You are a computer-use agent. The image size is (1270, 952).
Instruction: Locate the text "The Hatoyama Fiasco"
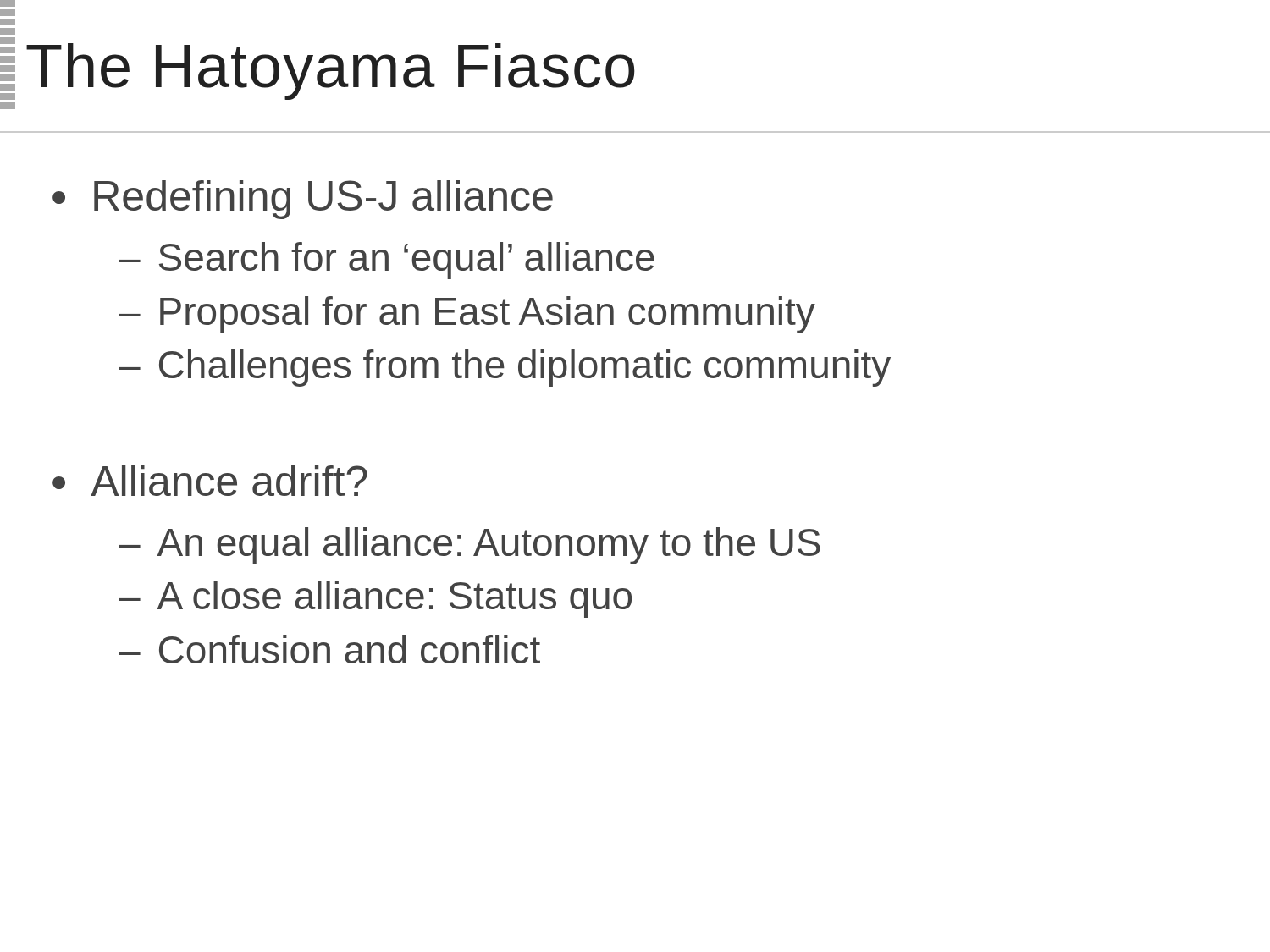[332, 66]
